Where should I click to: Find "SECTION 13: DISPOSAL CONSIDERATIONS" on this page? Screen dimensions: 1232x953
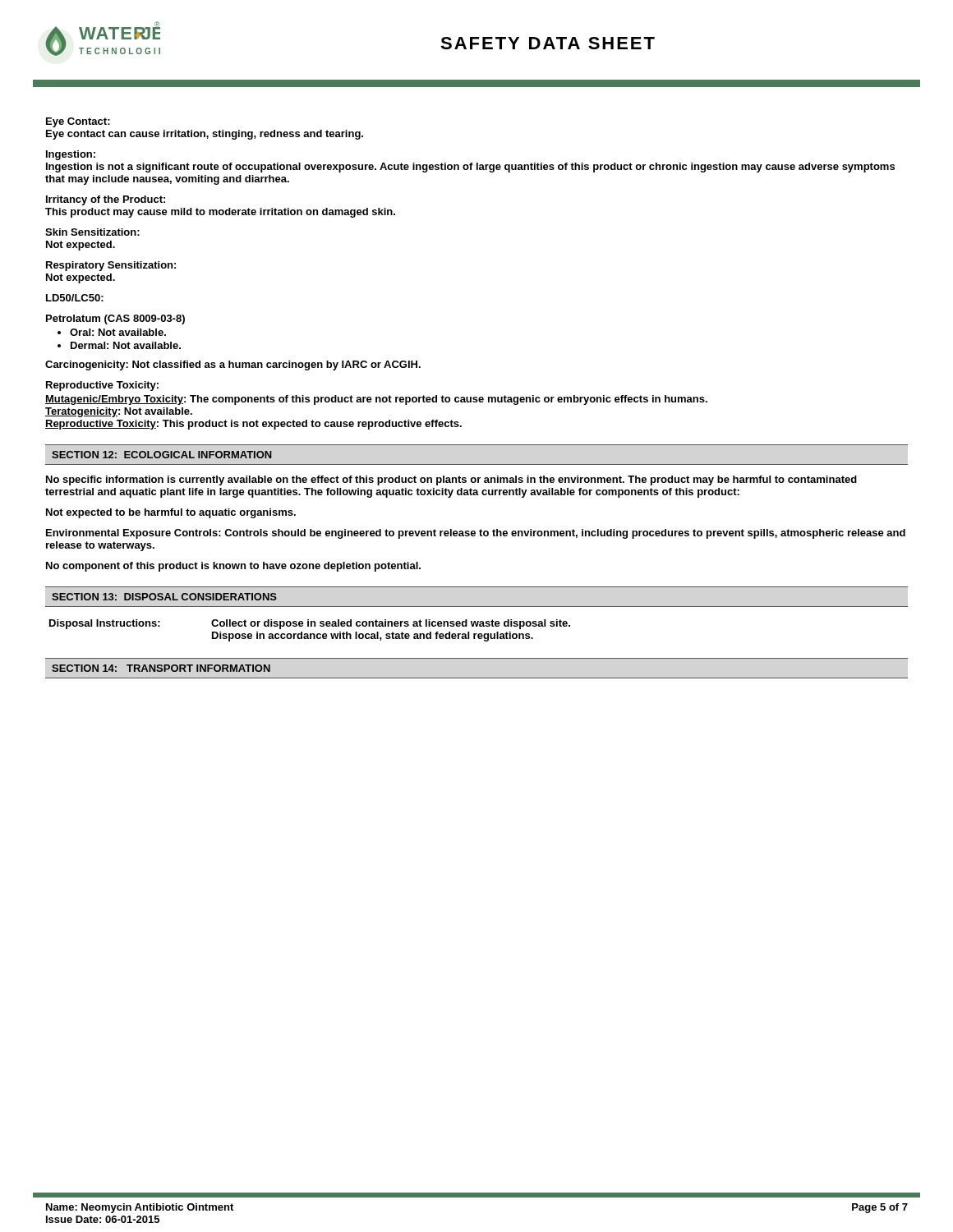[164, 597]
